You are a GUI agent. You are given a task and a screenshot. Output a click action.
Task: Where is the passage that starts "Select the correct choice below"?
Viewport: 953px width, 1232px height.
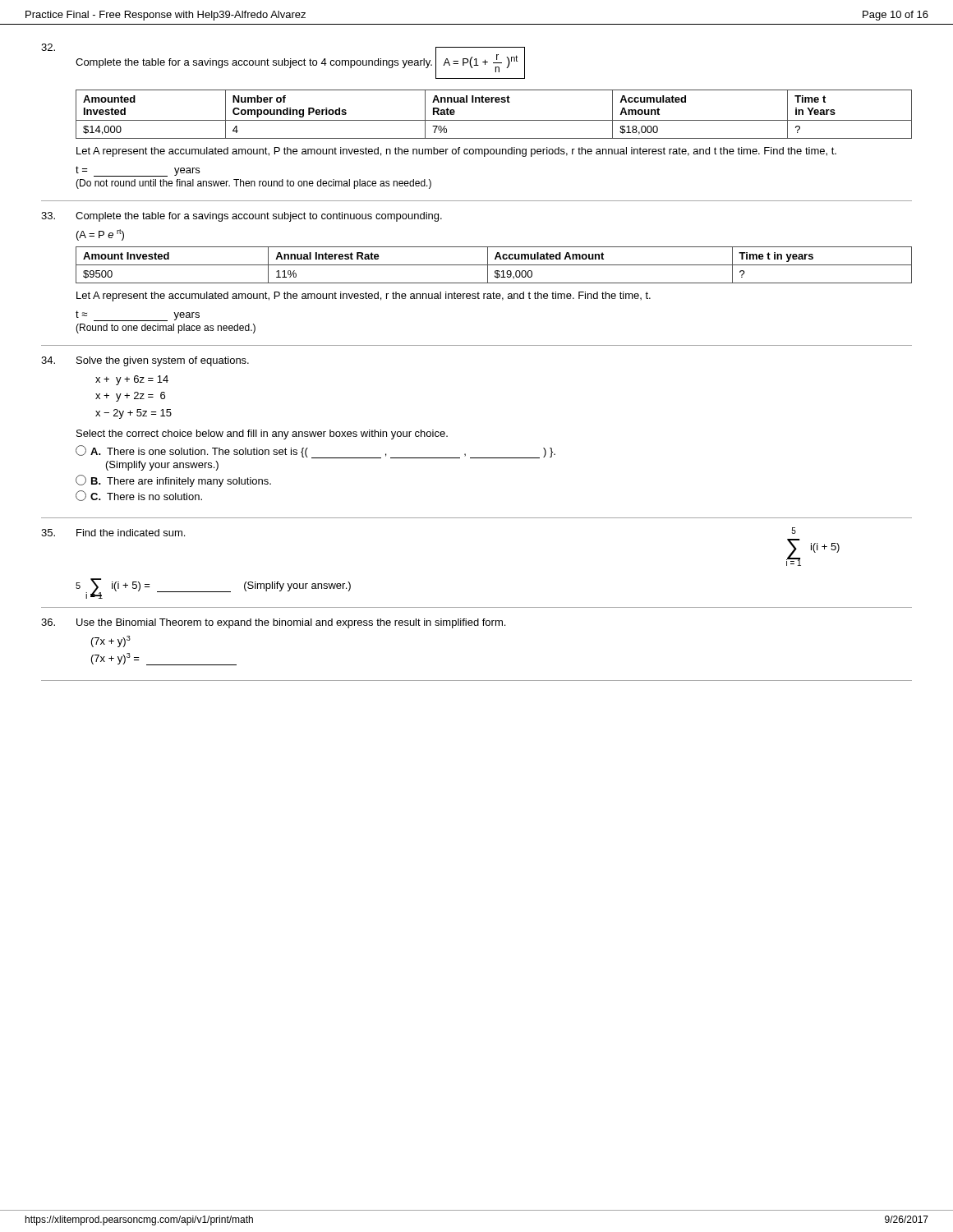262,433
